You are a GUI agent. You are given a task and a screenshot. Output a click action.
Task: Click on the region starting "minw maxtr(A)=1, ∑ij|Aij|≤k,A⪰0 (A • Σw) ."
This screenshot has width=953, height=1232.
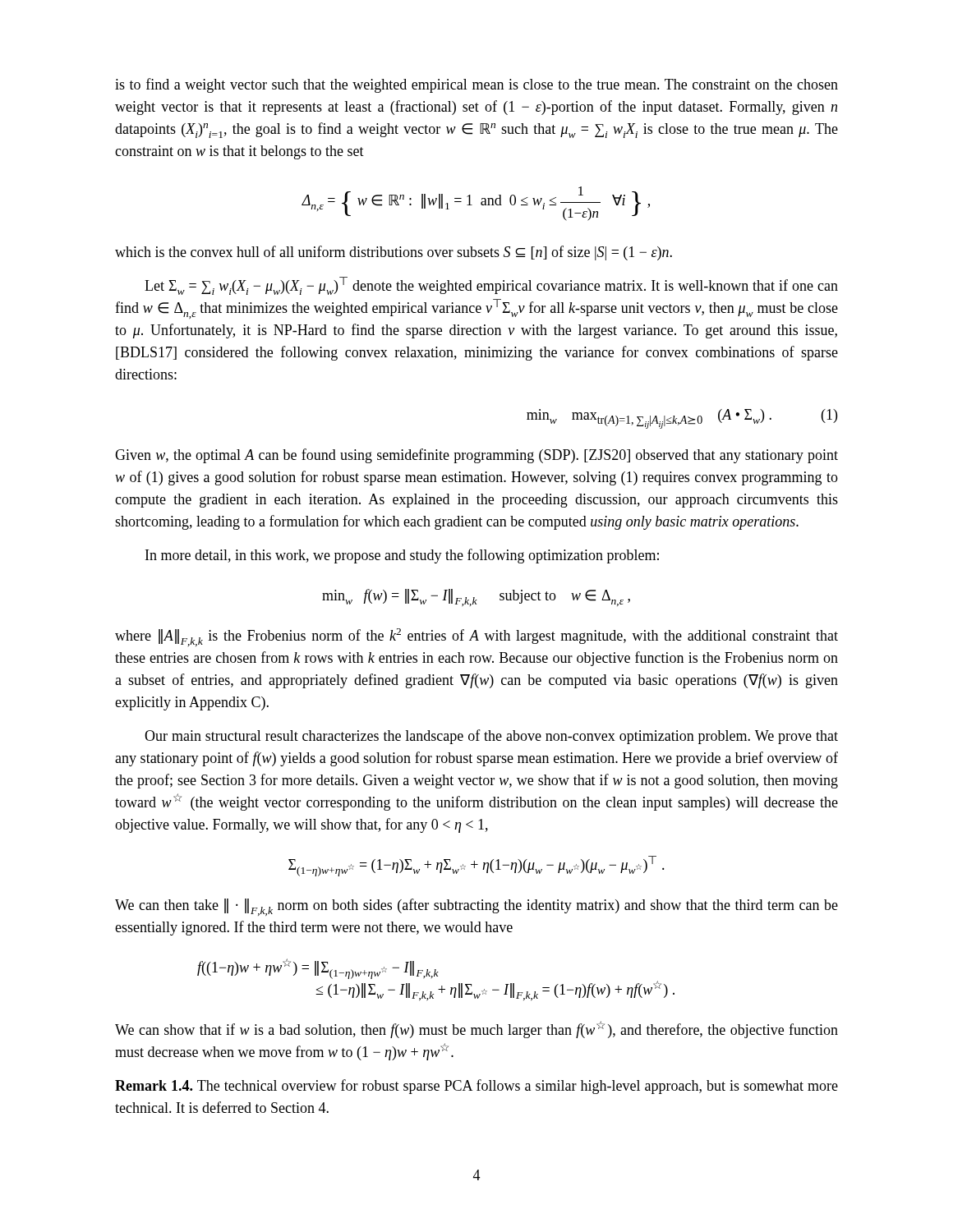tap(682, 418)
